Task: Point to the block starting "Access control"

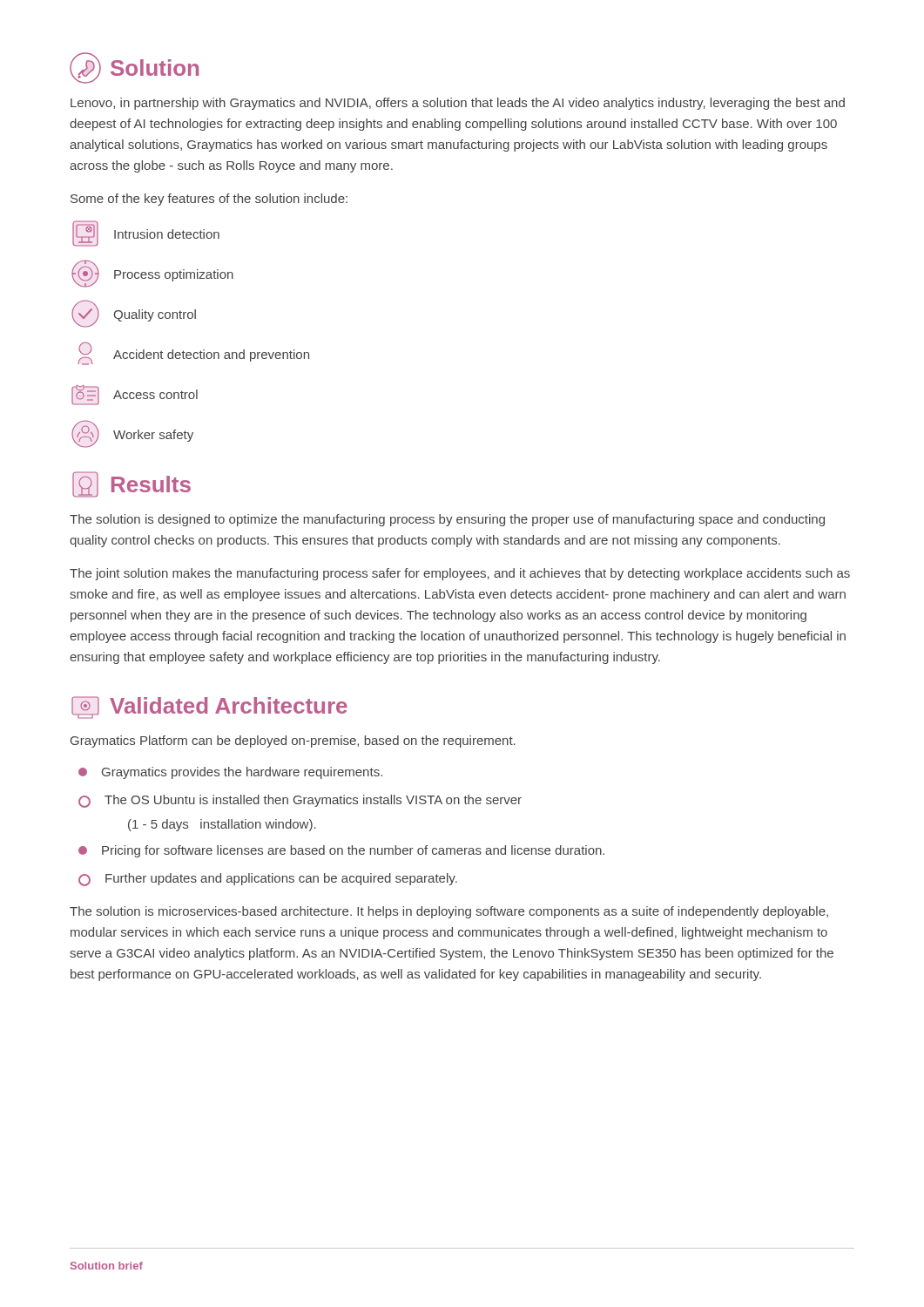Action: pos(134,394)
